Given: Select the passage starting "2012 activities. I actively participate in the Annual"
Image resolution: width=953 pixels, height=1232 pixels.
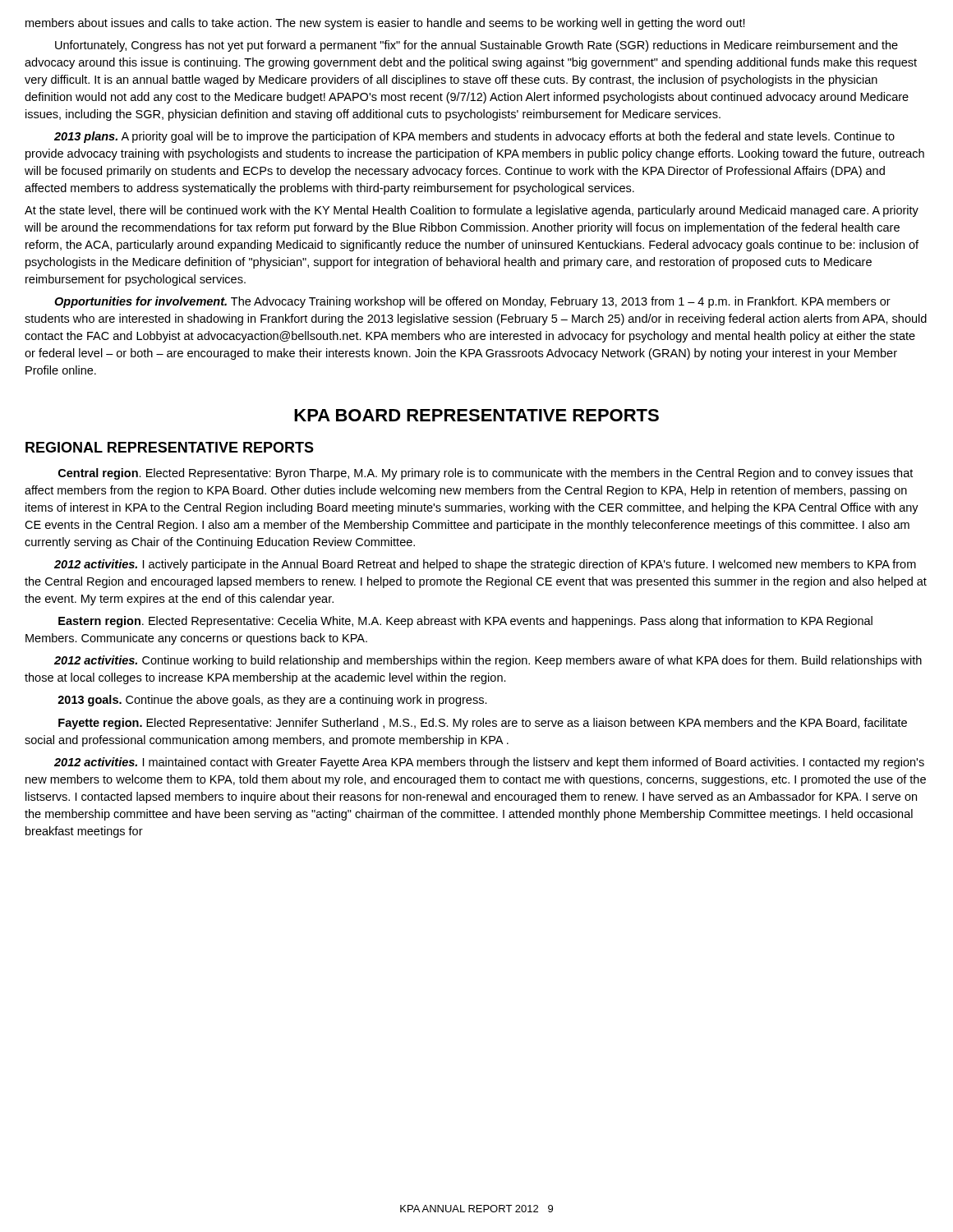Looking at the screenshot, I should 476,582.
